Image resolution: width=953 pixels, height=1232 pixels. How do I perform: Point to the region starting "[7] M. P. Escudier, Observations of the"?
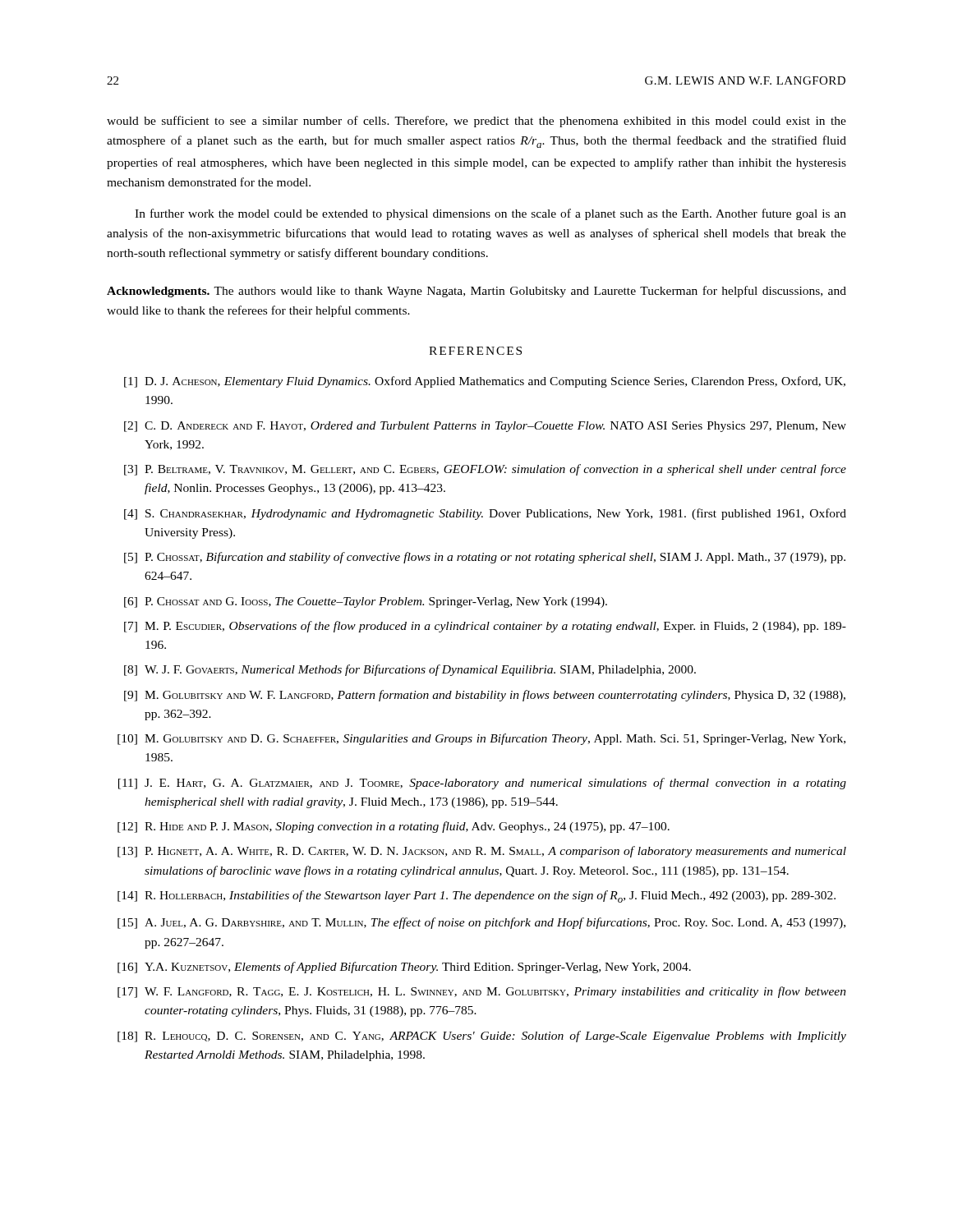pyautogui.click(x=476, y=635)
